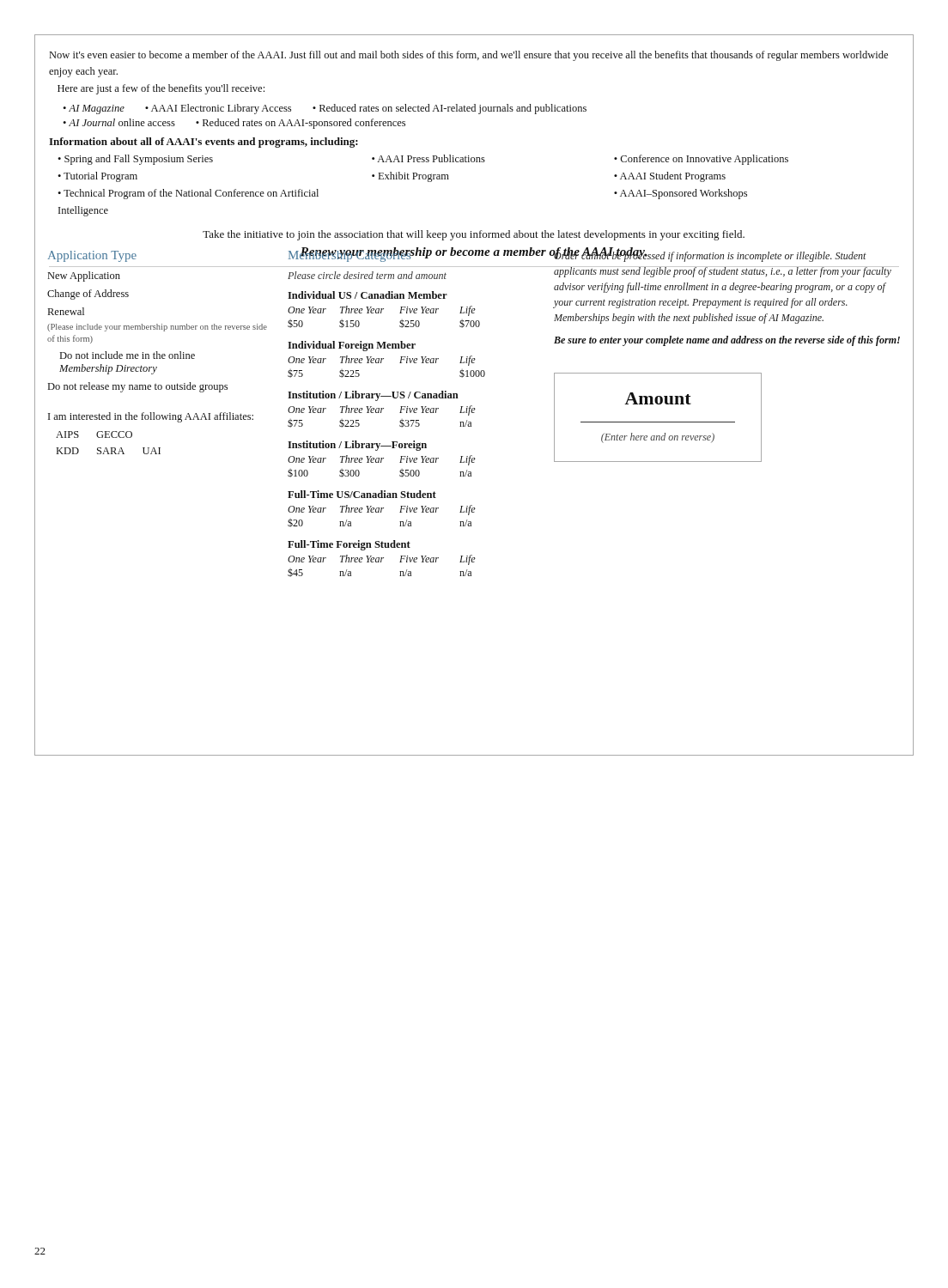Click on the text starting "• AI Journal online"

point(234,123)
